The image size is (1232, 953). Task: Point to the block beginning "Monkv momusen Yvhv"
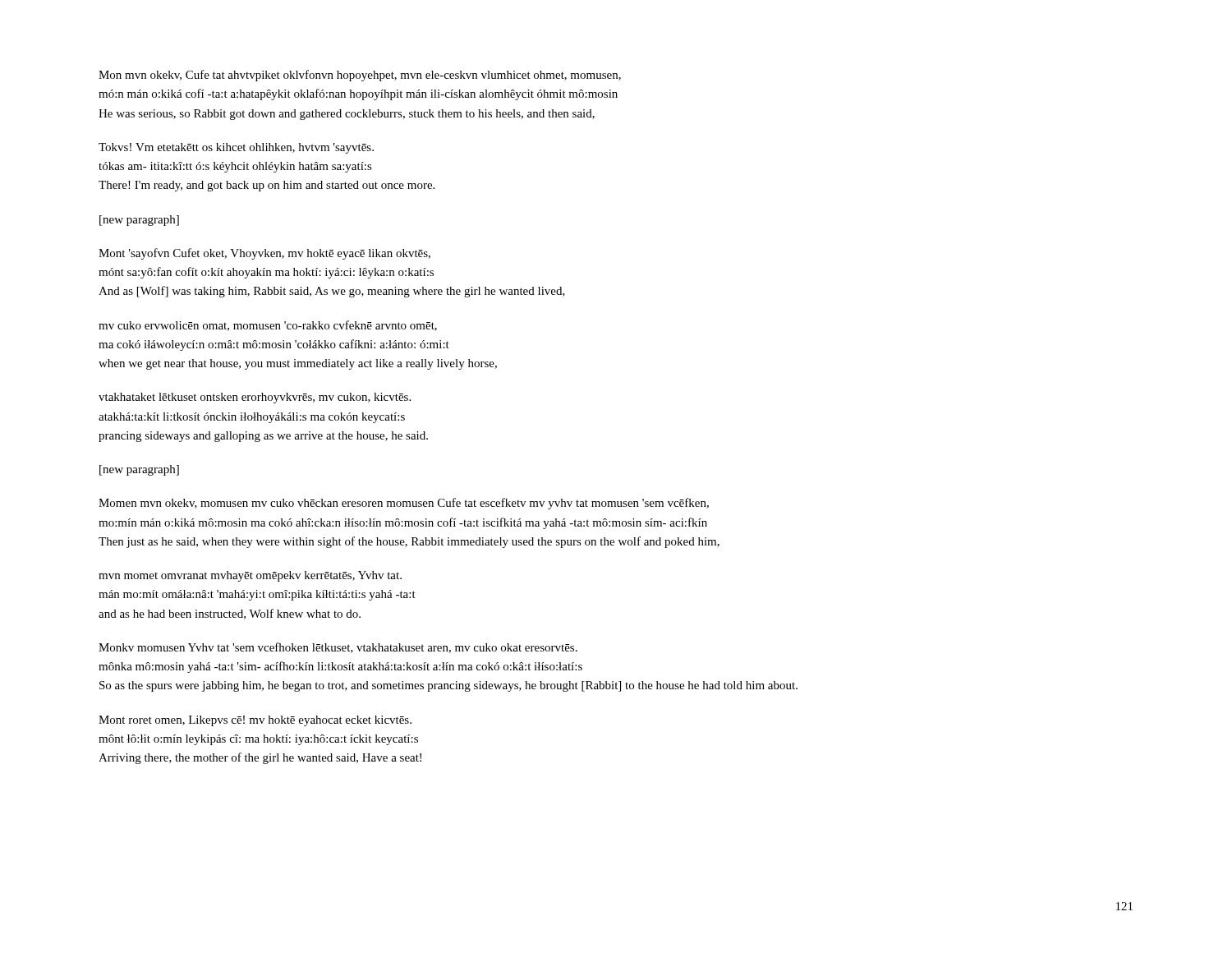click(x=448, y=666)
